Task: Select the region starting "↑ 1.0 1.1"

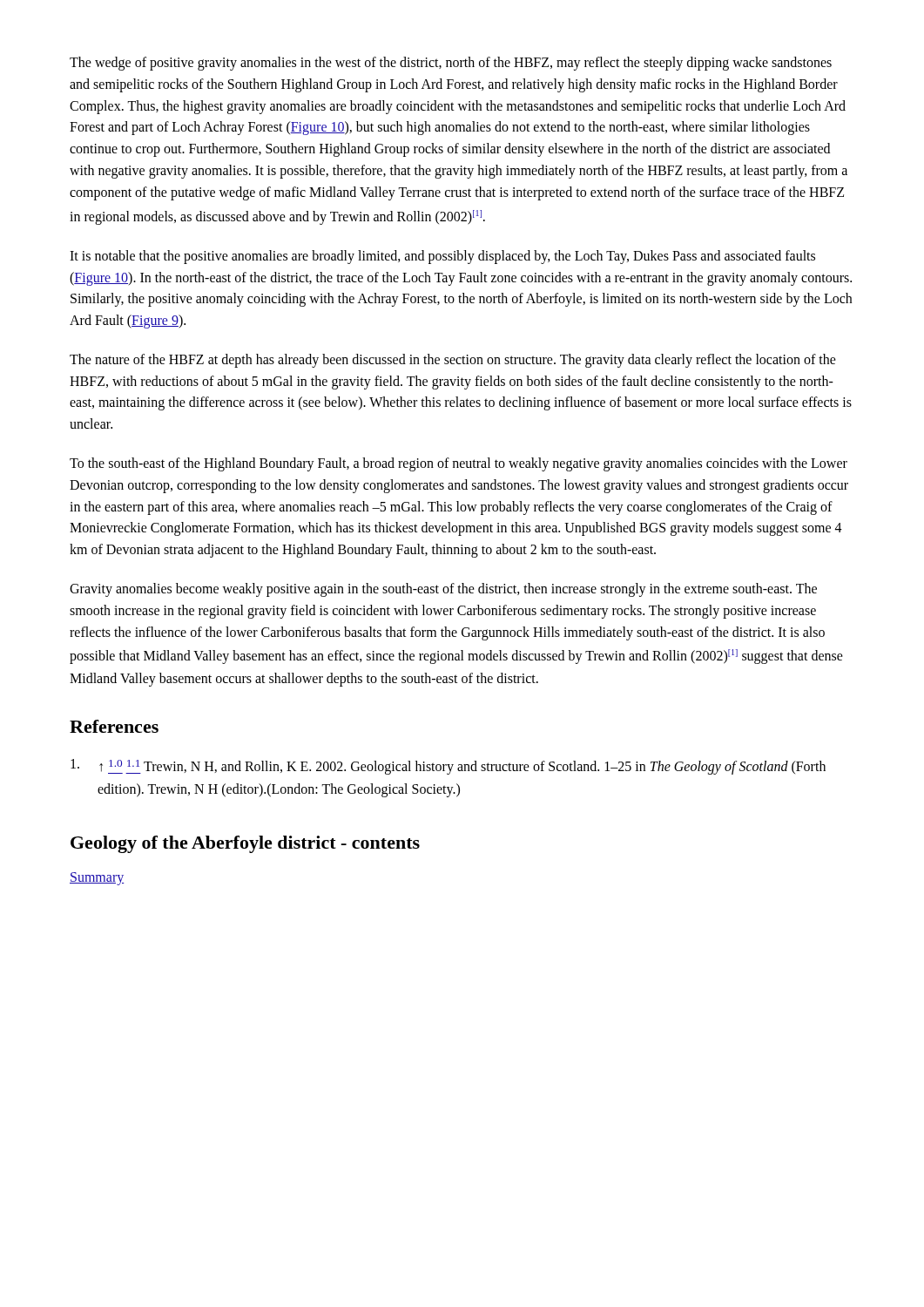Action: coord(462,777)
